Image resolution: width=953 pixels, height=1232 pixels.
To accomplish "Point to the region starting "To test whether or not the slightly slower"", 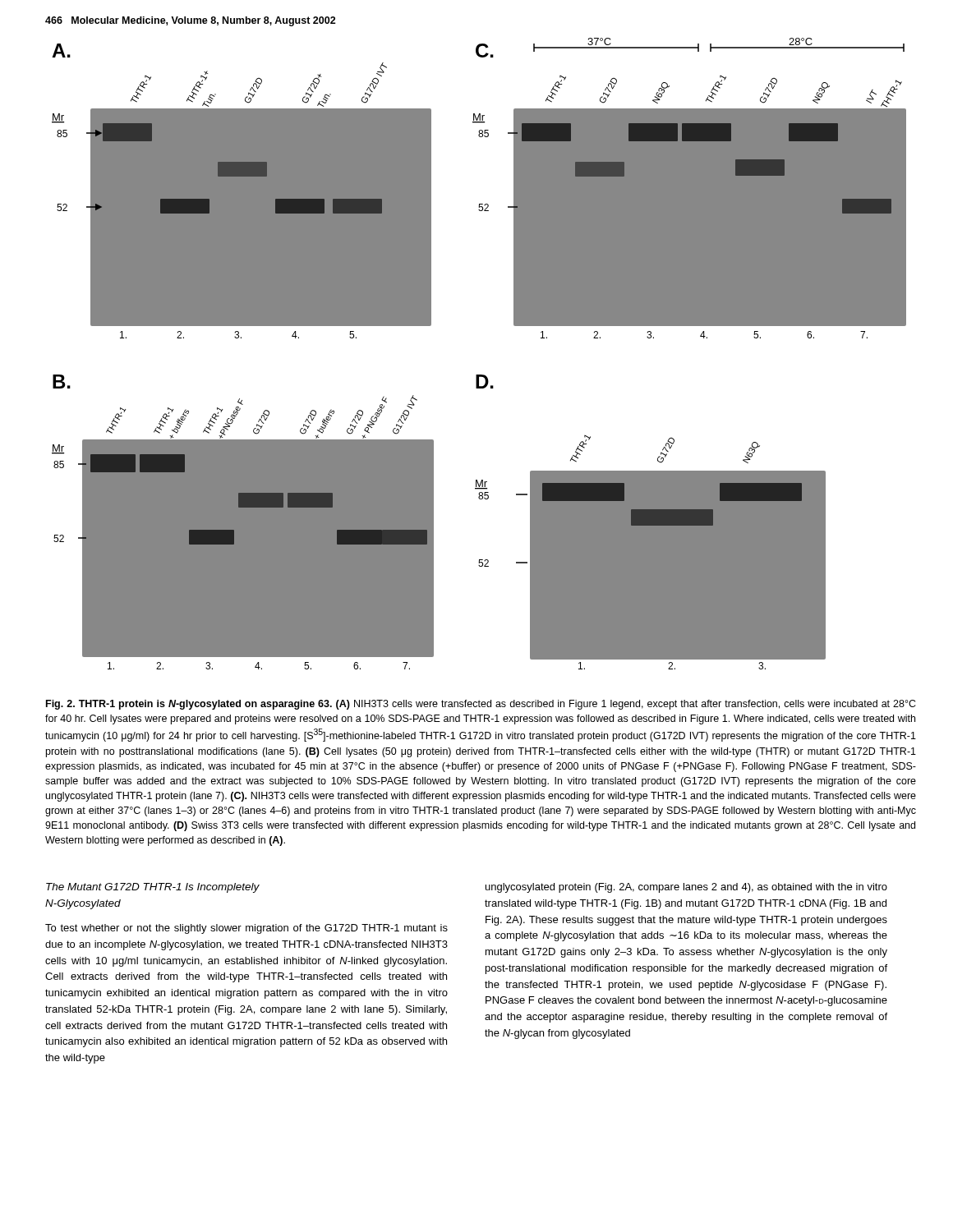I will tap(246, 993).
